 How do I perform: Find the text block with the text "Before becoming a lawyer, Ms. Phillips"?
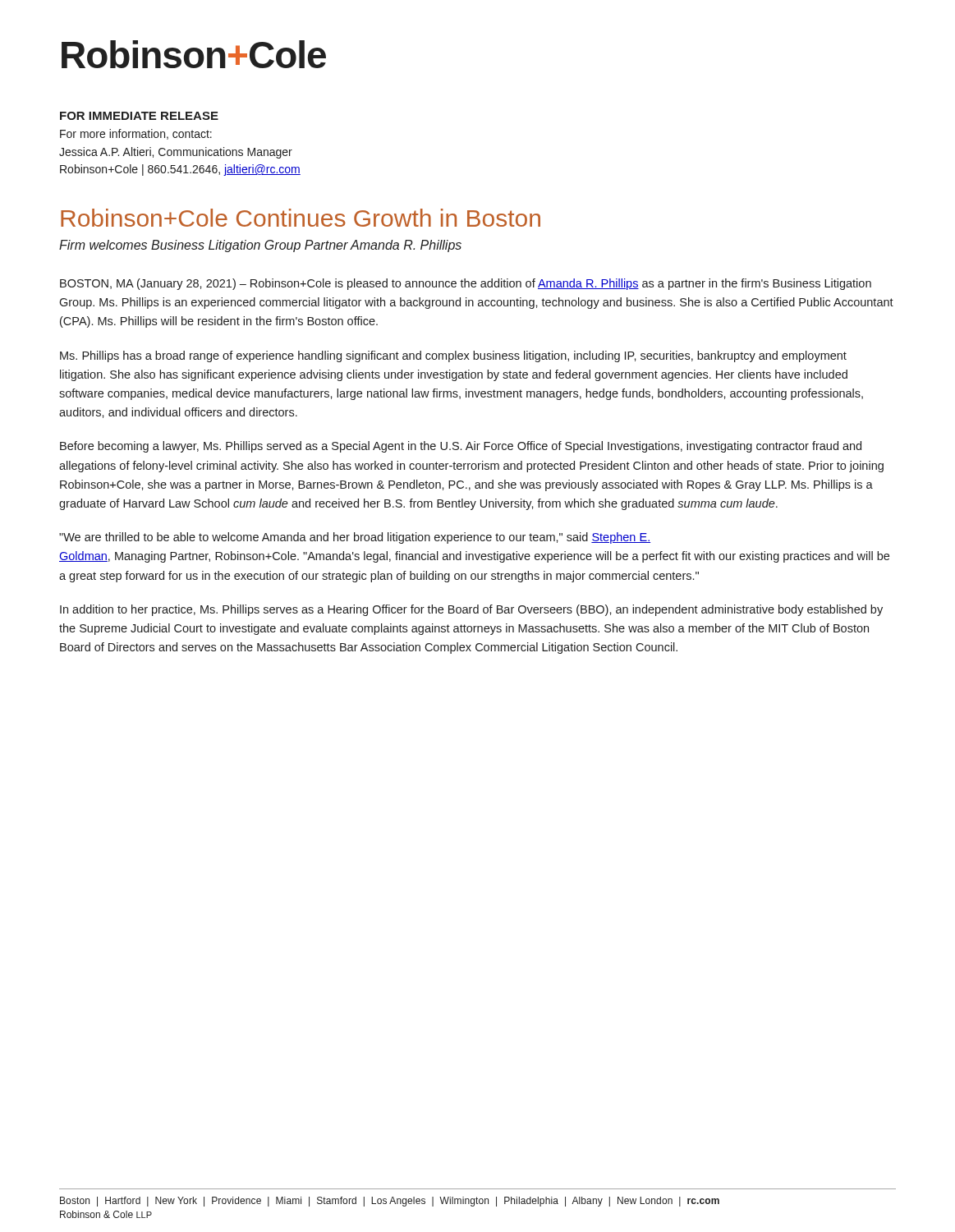(x=472, y=475)
